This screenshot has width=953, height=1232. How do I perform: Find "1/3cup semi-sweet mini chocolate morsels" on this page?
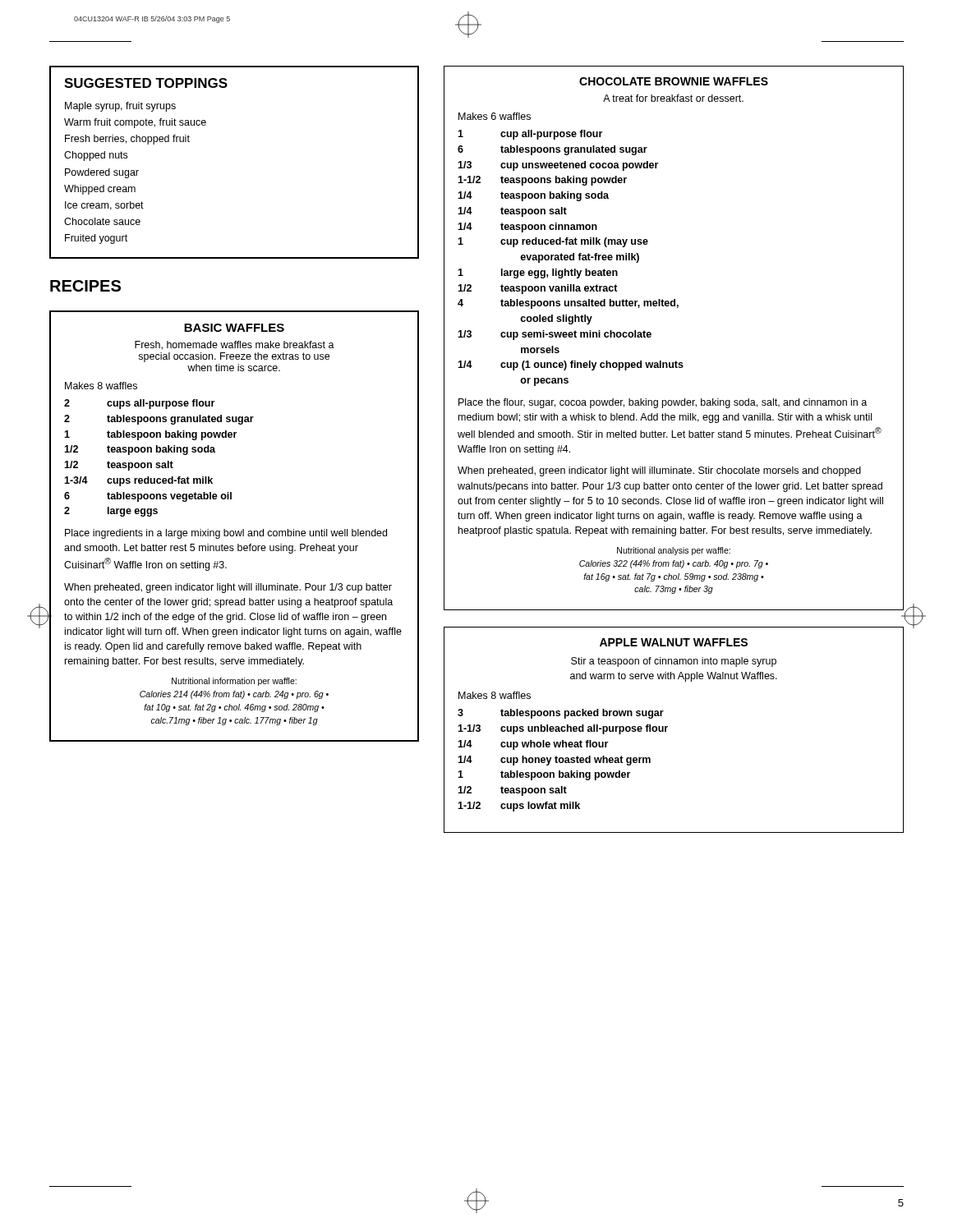coord(555,335)
